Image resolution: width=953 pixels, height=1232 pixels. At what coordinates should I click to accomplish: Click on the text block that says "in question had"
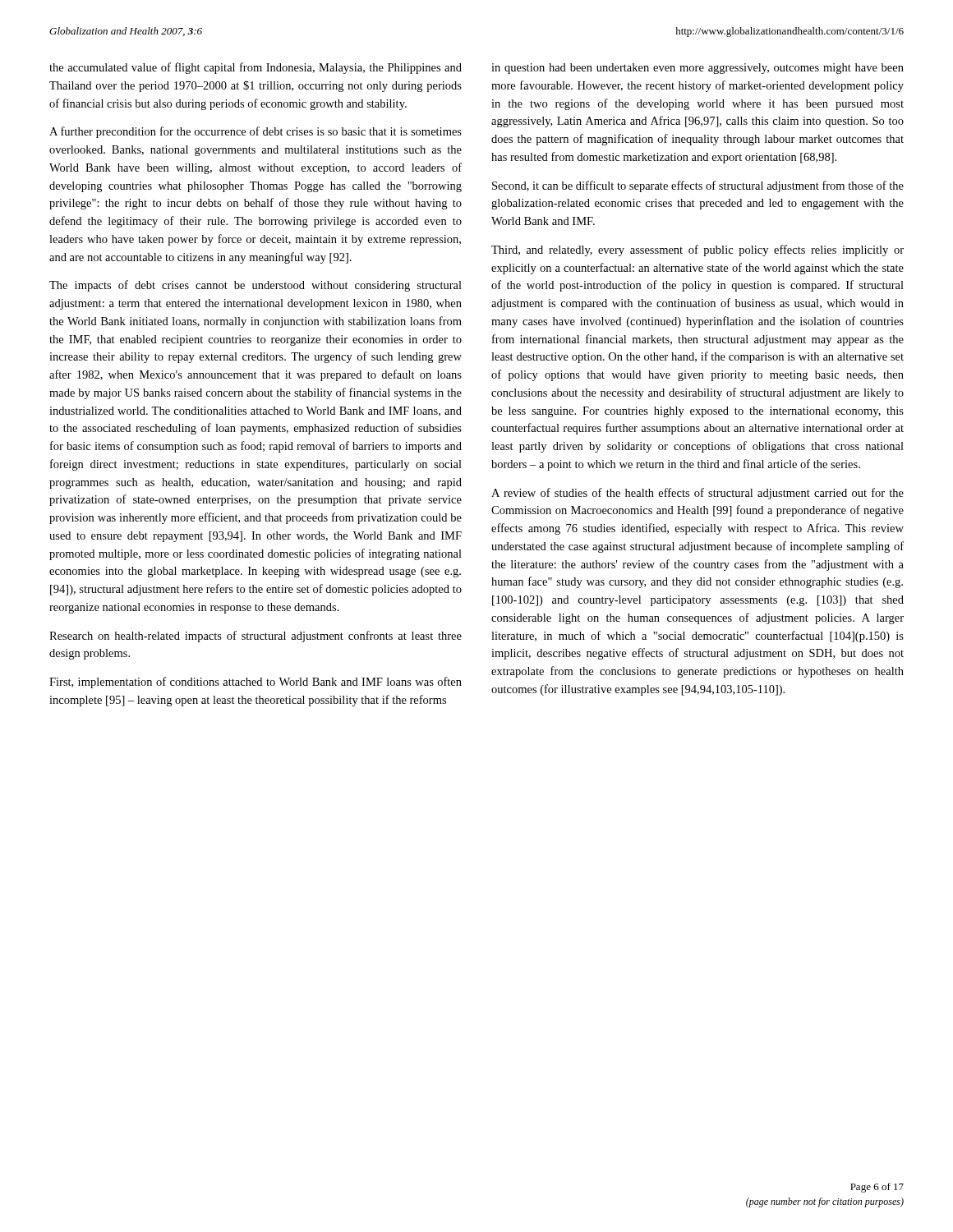pos(698,113)
